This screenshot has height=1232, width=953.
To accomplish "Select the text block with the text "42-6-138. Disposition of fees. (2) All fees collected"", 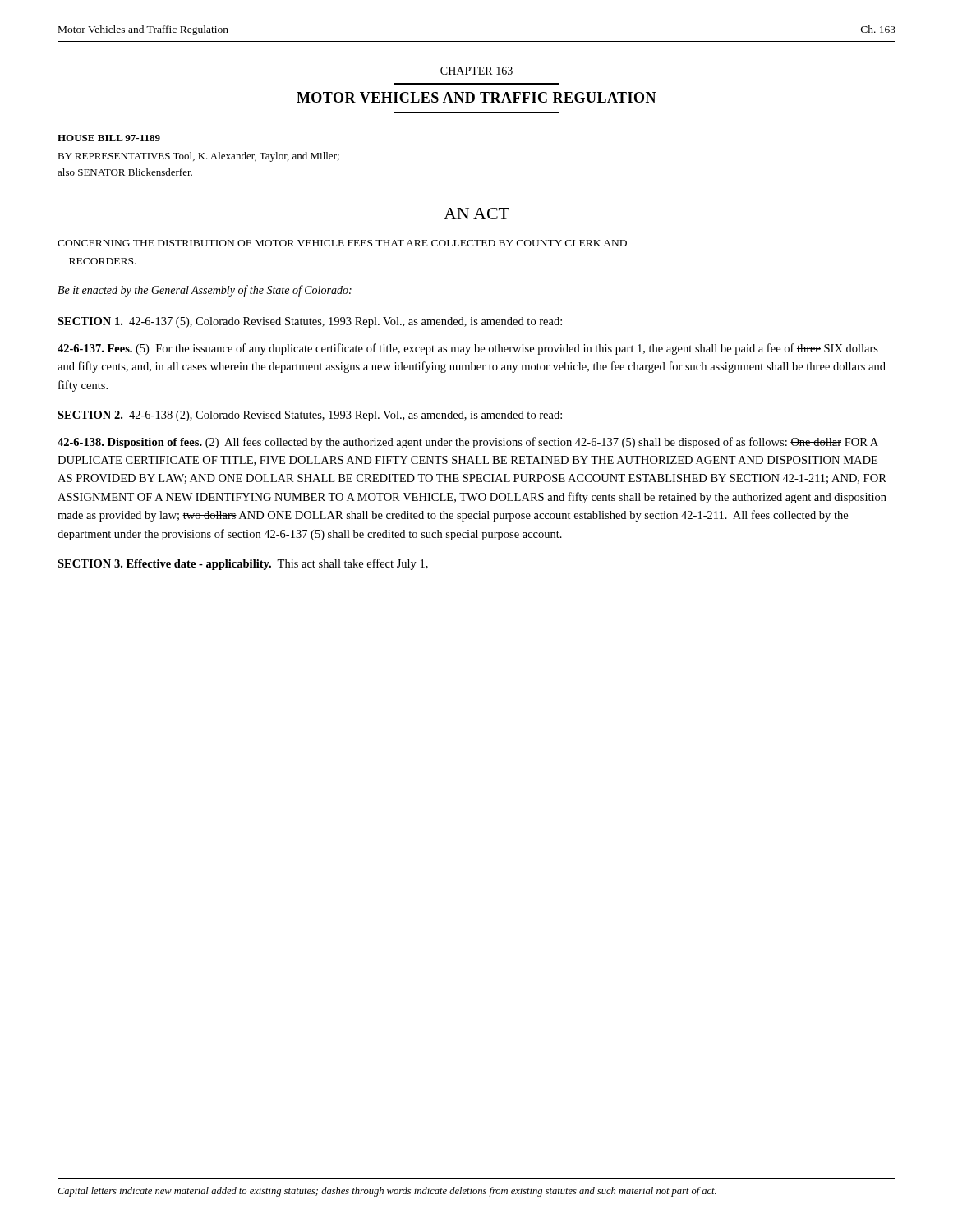I will (x=472, y=488).
